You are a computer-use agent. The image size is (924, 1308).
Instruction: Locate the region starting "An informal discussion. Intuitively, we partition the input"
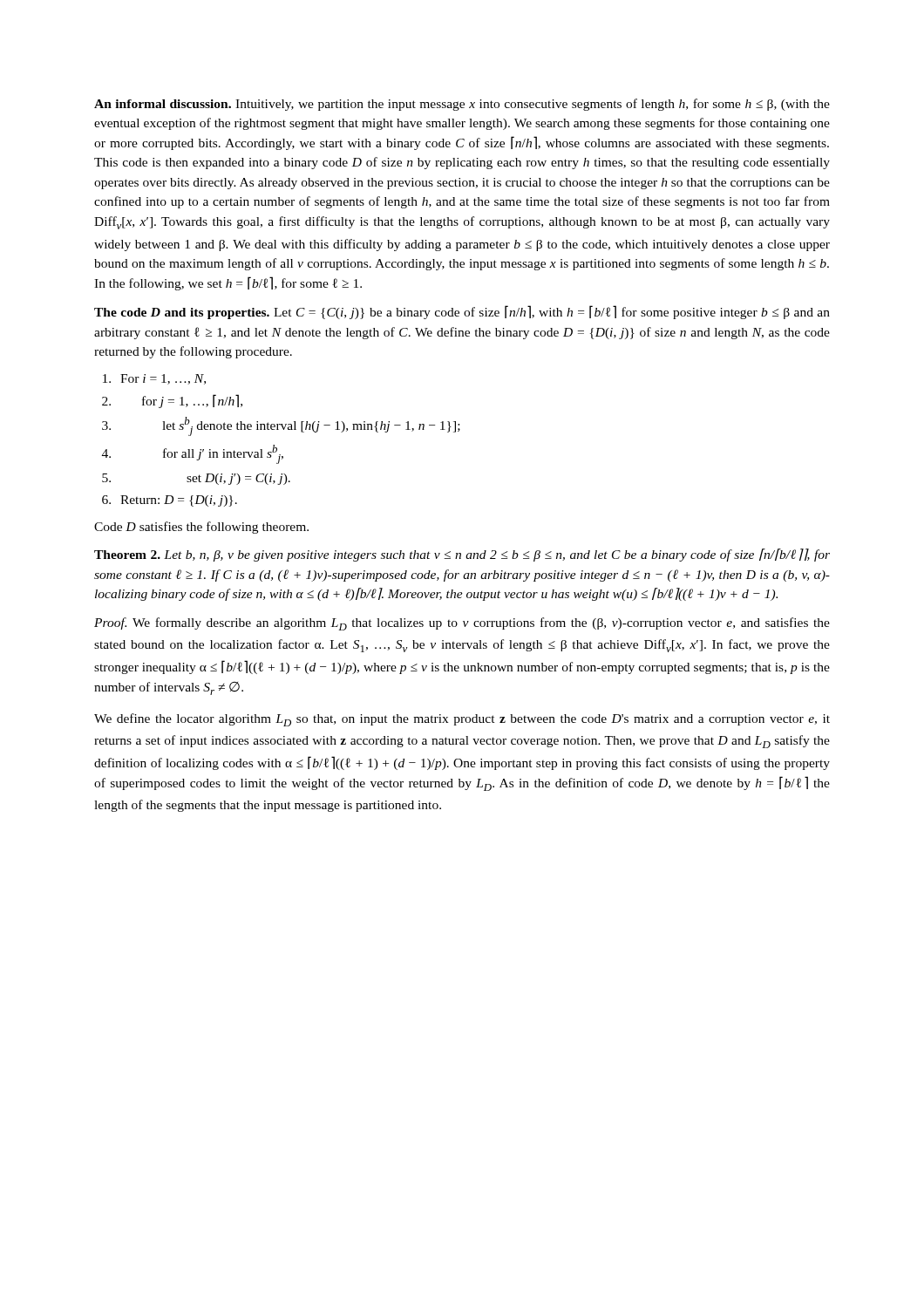pos(462,193)
